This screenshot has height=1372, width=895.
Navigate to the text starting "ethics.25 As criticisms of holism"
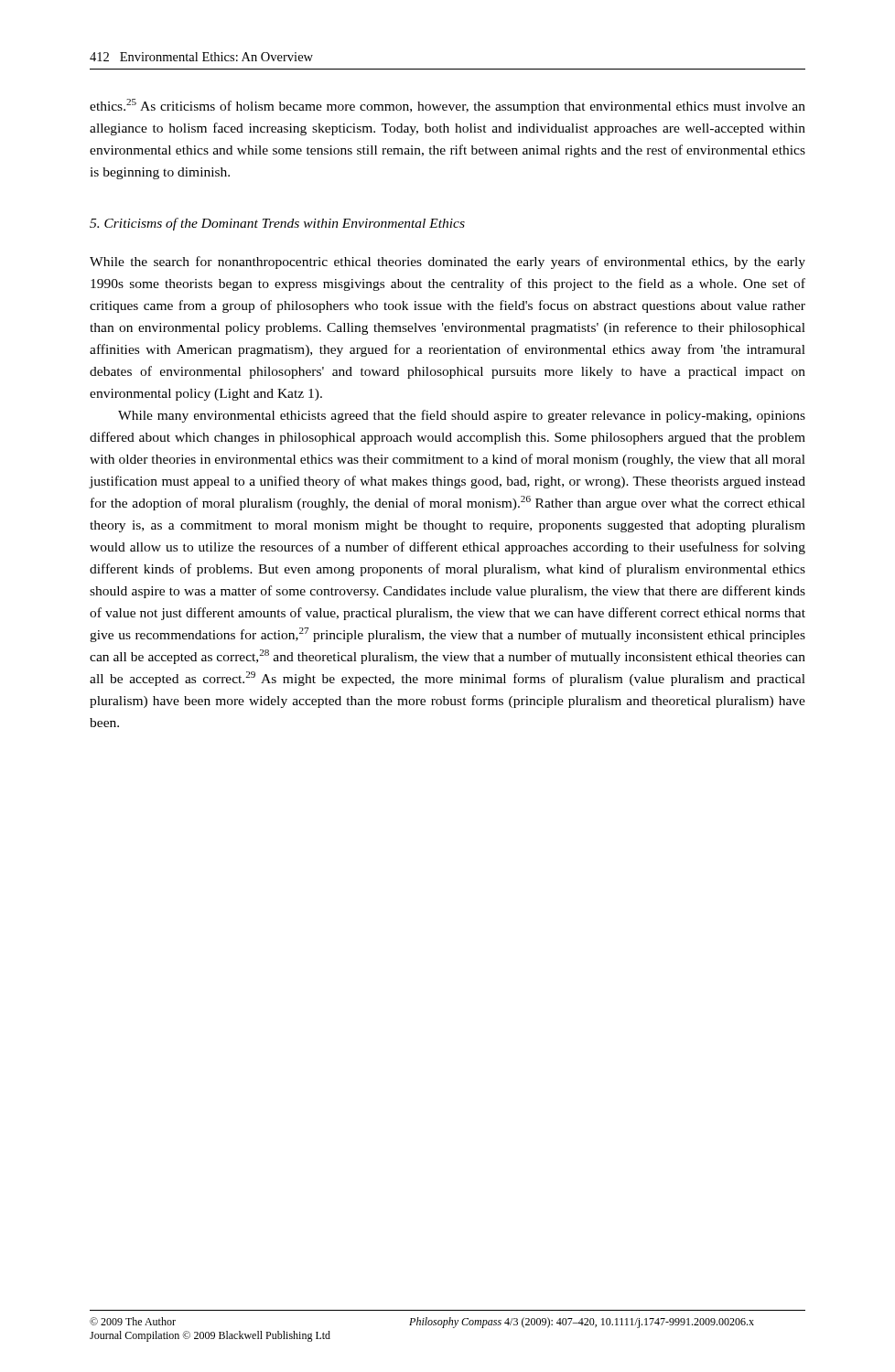coord(448,138)
